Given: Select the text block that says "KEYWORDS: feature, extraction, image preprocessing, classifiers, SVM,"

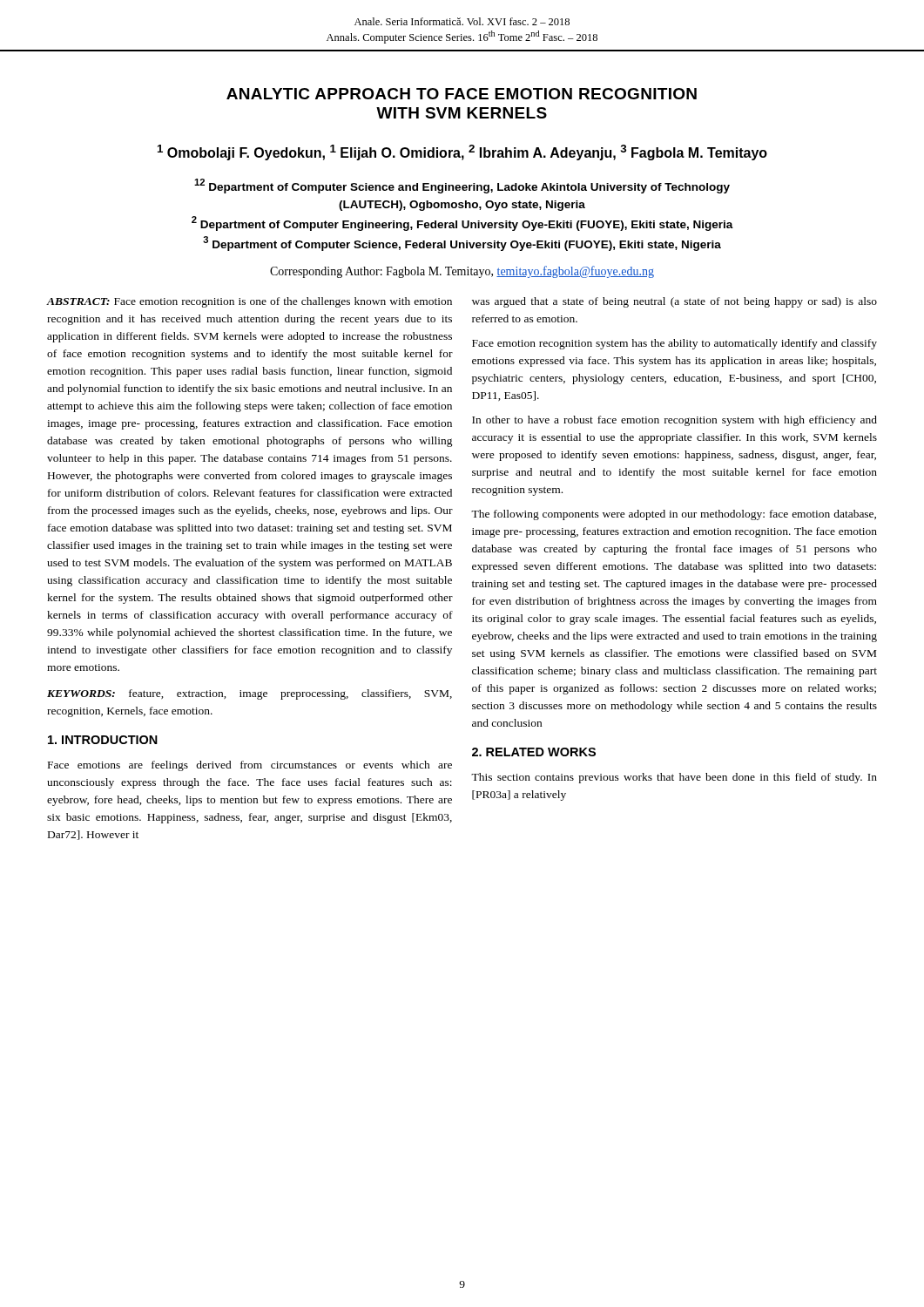Looking at the screenshot, I should point(250,702).
